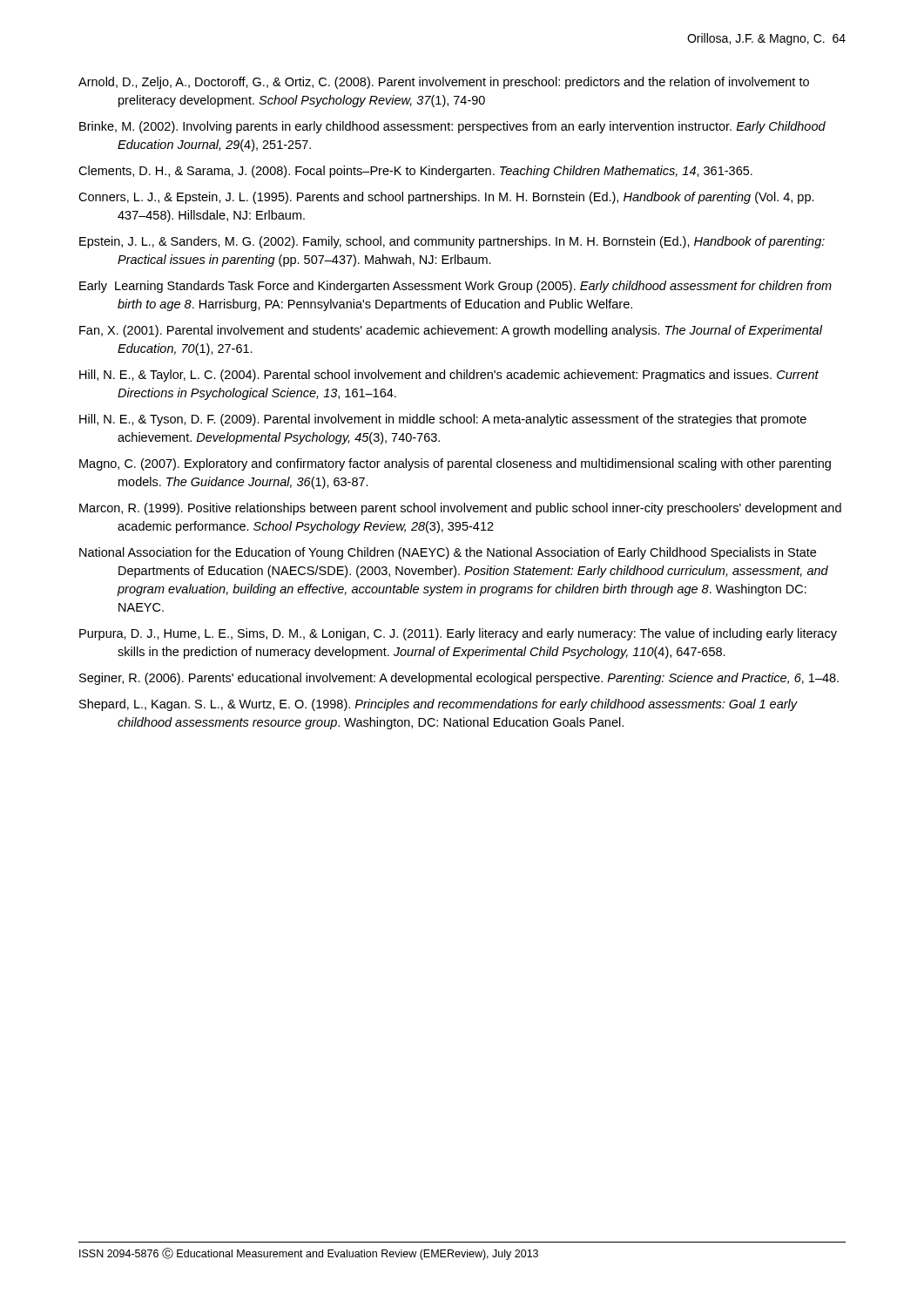Find the region starting "Purpura, D. J., Hume, L. E., Sims, D."

point(458,643)
